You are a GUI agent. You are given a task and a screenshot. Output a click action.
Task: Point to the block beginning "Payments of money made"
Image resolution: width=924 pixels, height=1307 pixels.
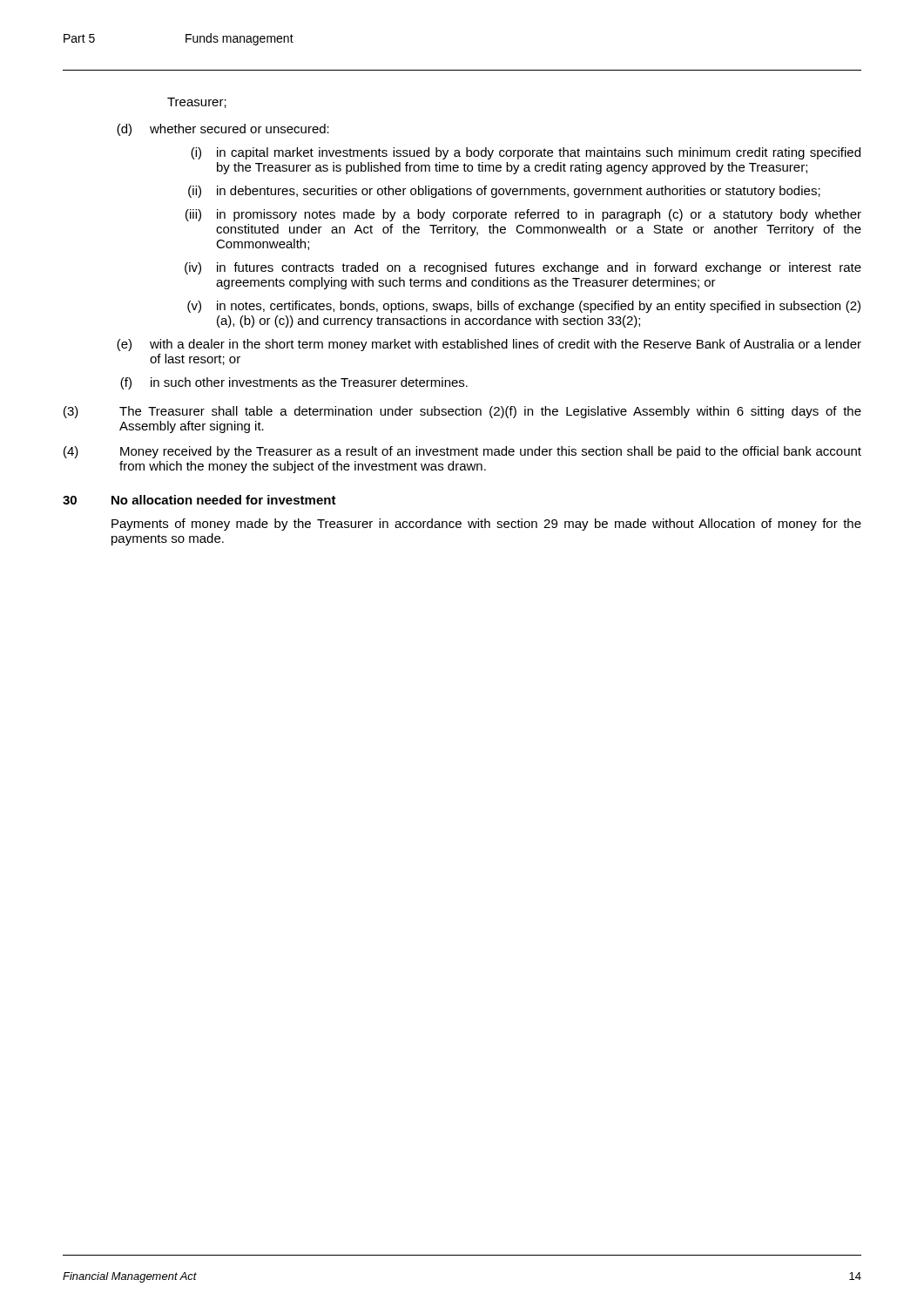(486, 531)
